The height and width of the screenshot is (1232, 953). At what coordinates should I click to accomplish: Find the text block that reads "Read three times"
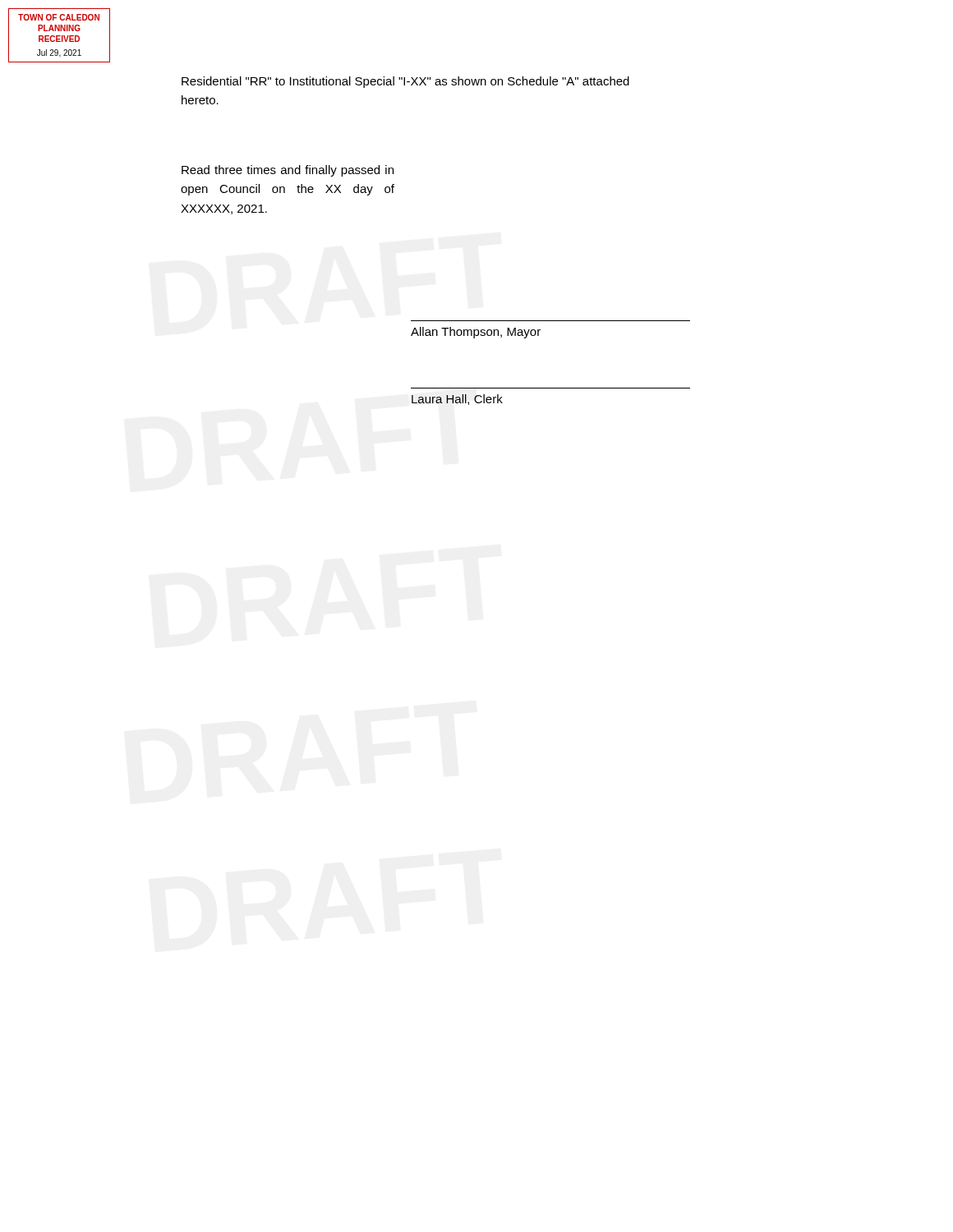(288, 189)
